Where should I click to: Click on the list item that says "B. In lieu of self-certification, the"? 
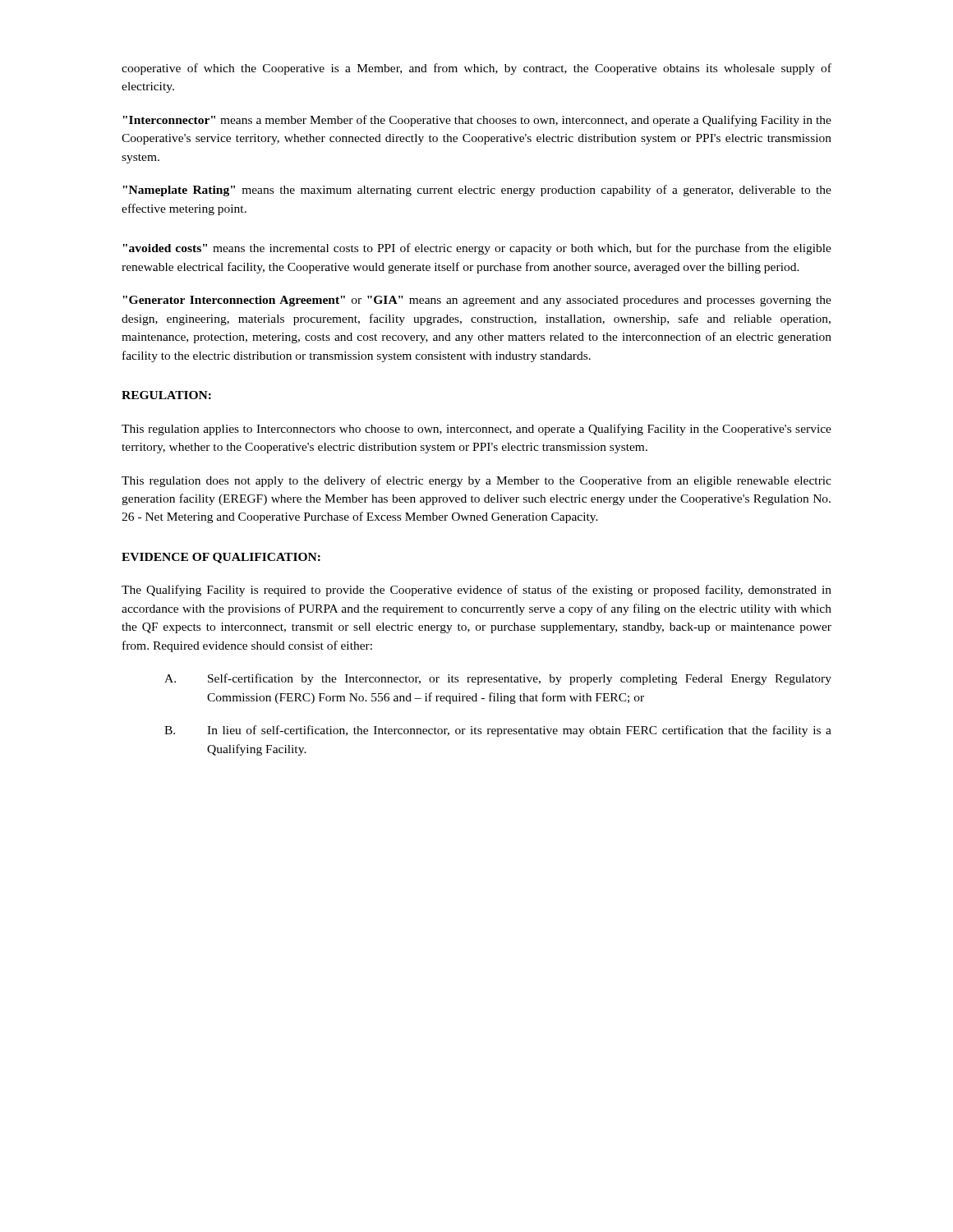pos(498,740)
